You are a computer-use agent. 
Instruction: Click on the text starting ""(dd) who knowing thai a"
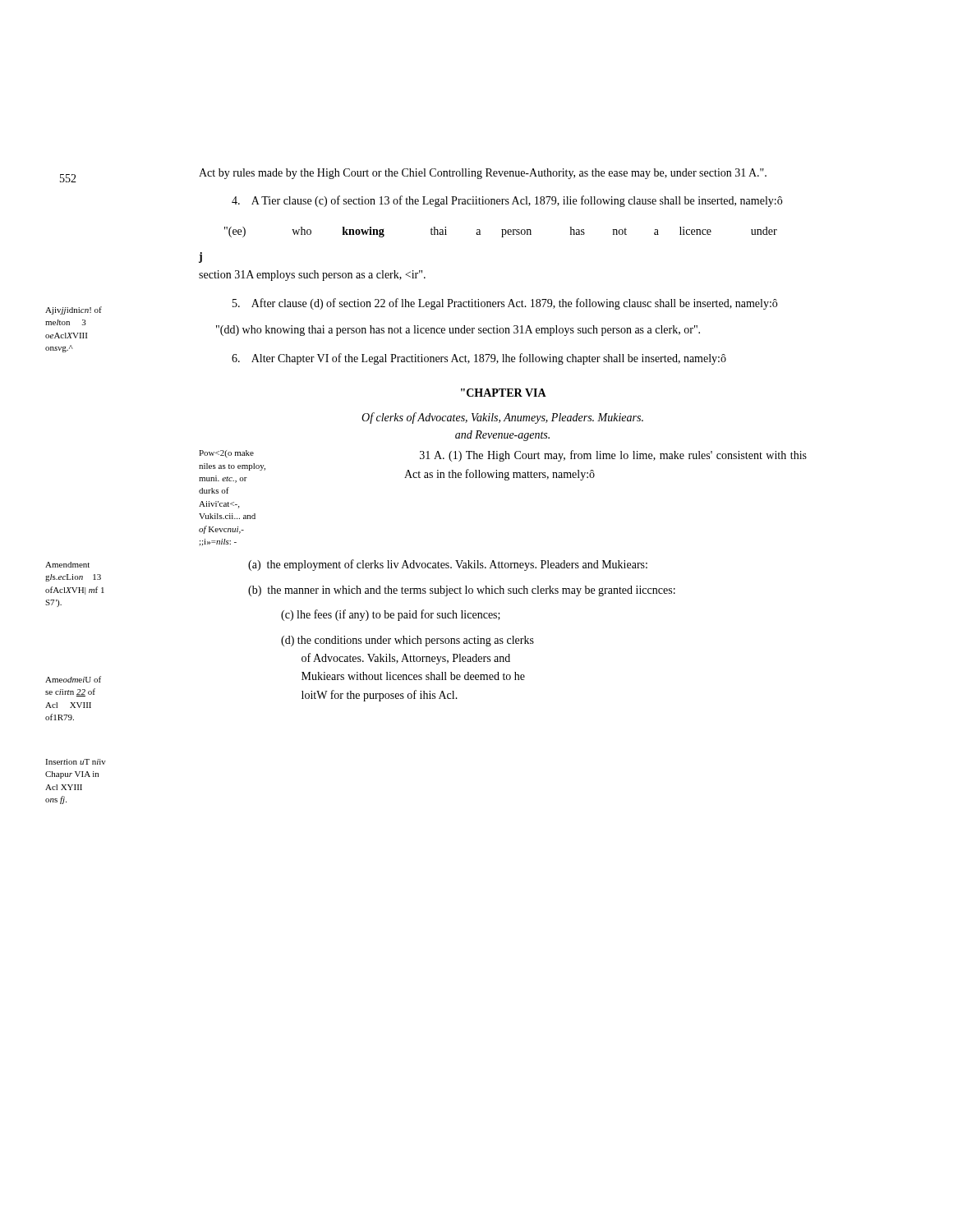pos(511,330)
